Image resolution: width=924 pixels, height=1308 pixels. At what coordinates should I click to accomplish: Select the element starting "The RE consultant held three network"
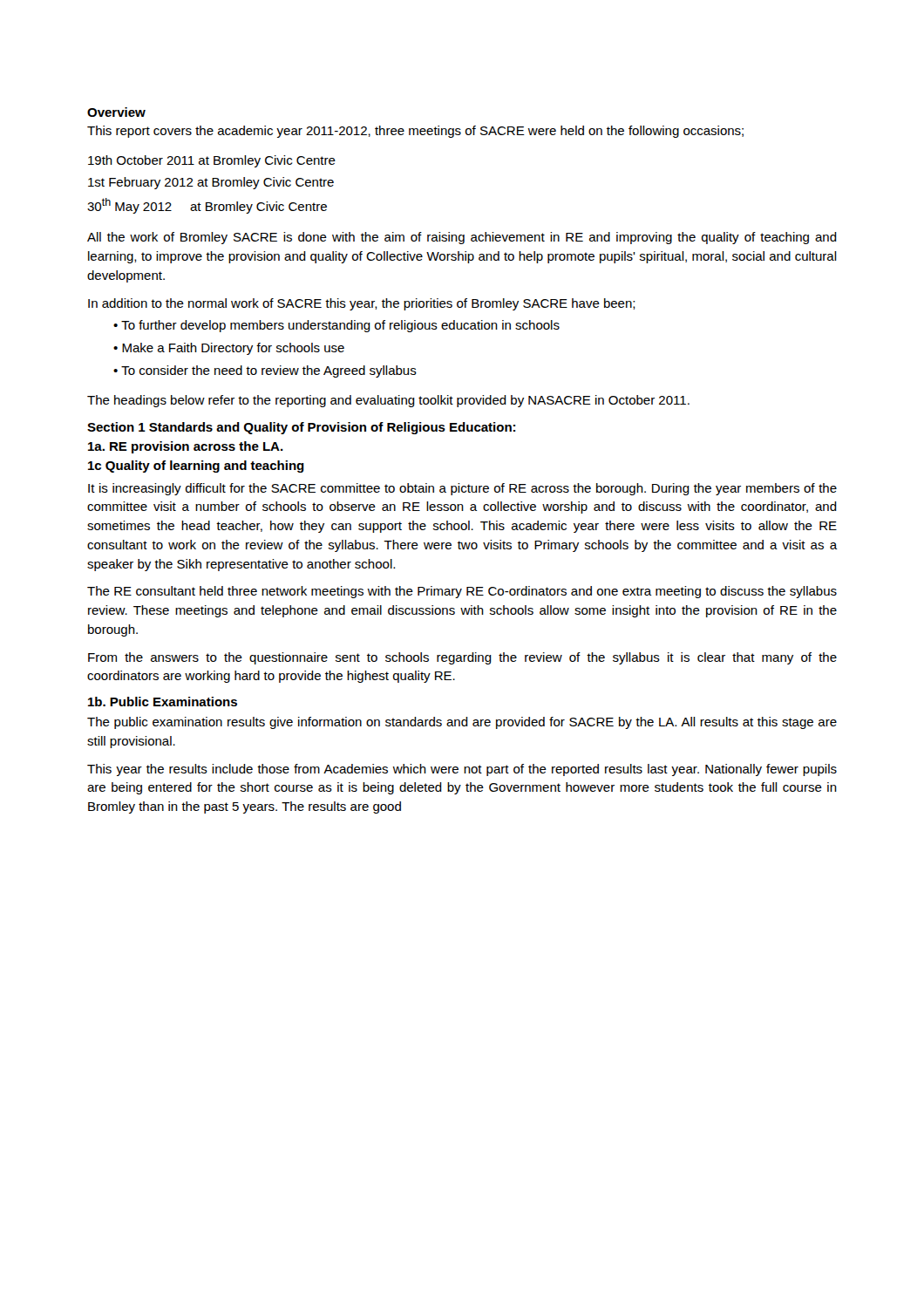462,610
